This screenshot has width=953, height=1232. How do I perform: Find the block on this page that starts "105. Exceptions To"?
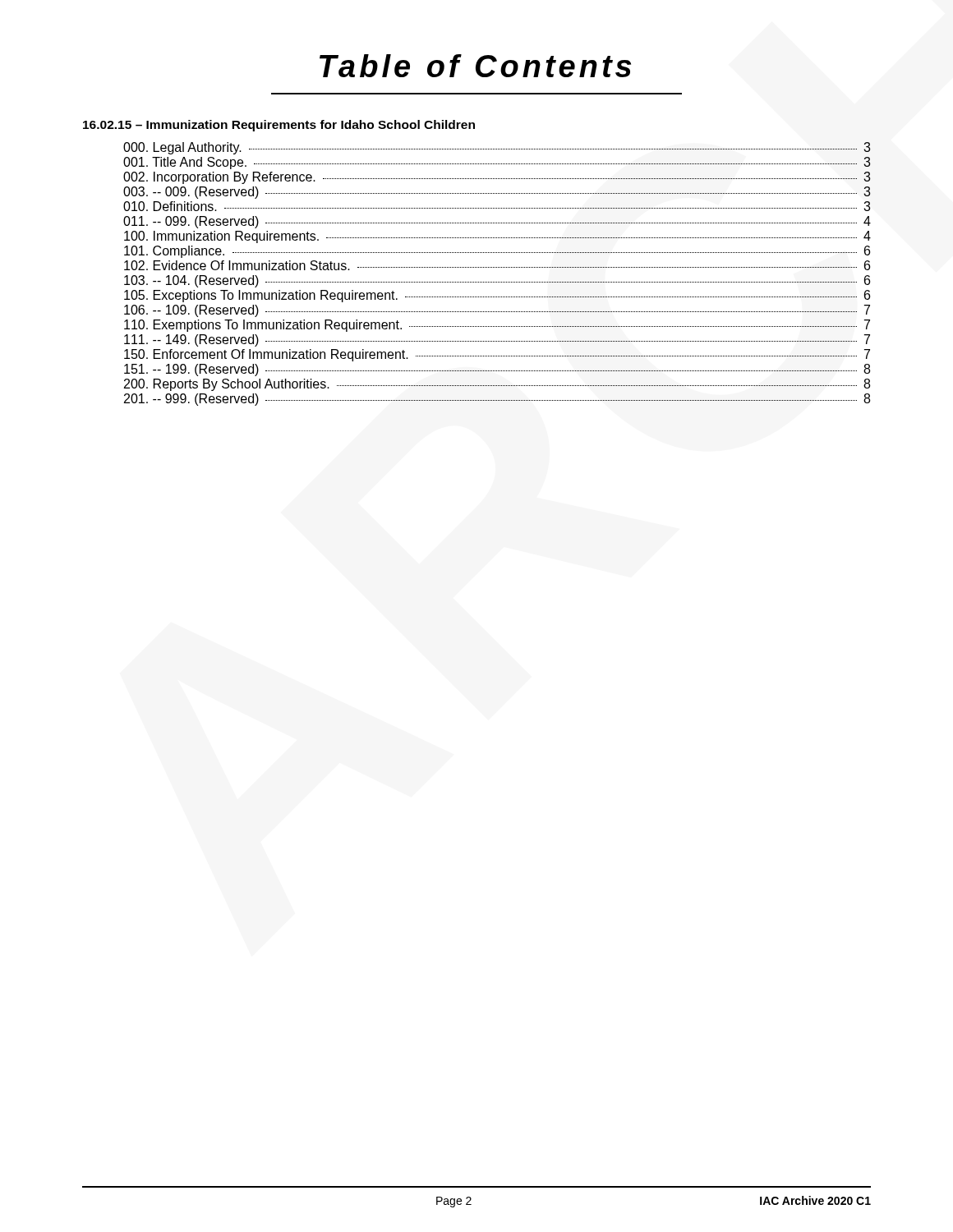click(497, 296)
